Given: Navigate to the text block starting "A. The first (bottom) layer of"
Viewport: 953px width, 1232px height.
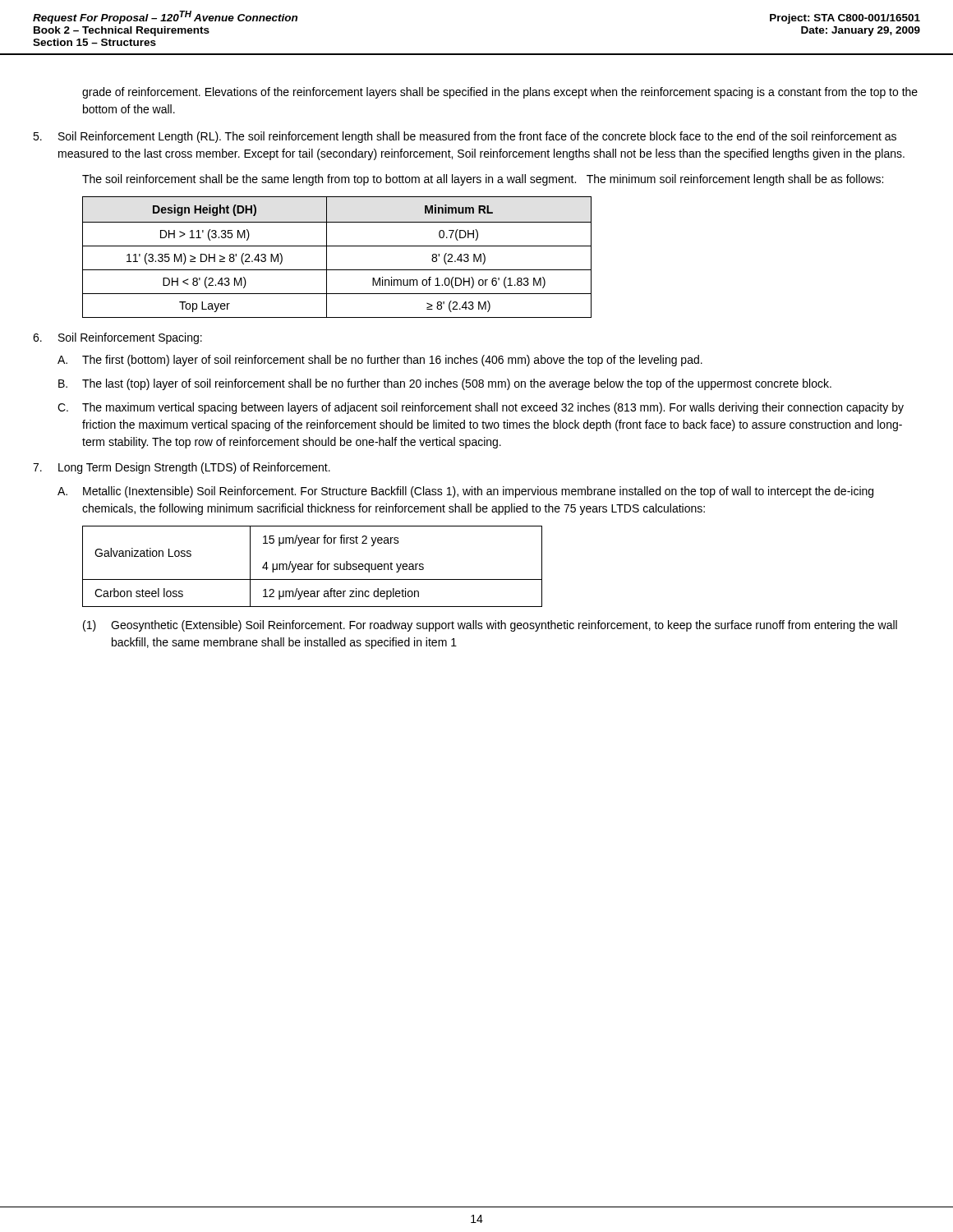Looking at the screenshot, I should pyautogui.click(x=489, y=360).
